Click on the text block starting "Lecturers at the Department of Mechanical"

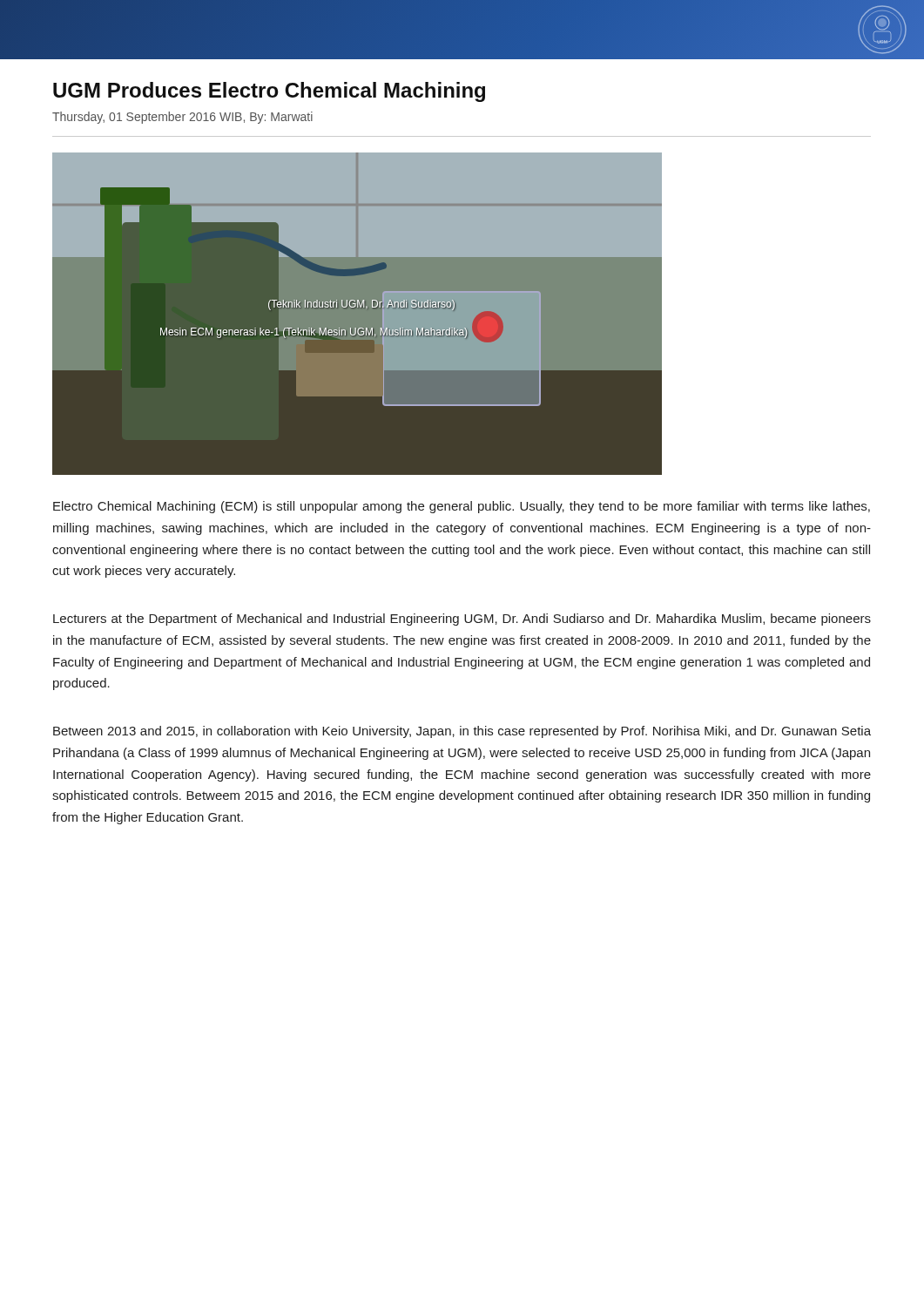point(462,651)
